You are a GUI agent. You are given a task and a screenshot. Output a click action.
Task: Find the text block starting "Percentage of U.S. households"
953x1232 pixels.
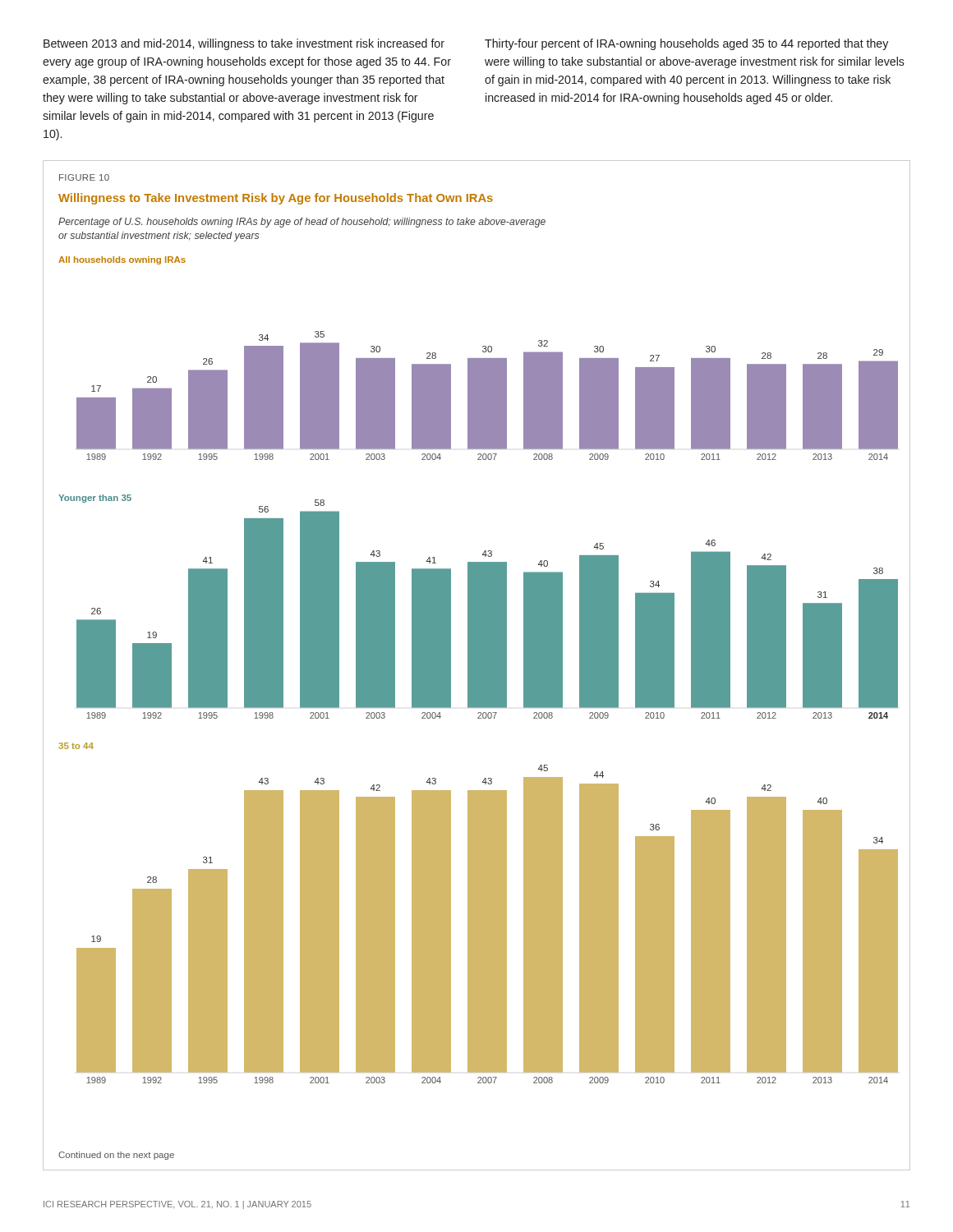point(302,229)
